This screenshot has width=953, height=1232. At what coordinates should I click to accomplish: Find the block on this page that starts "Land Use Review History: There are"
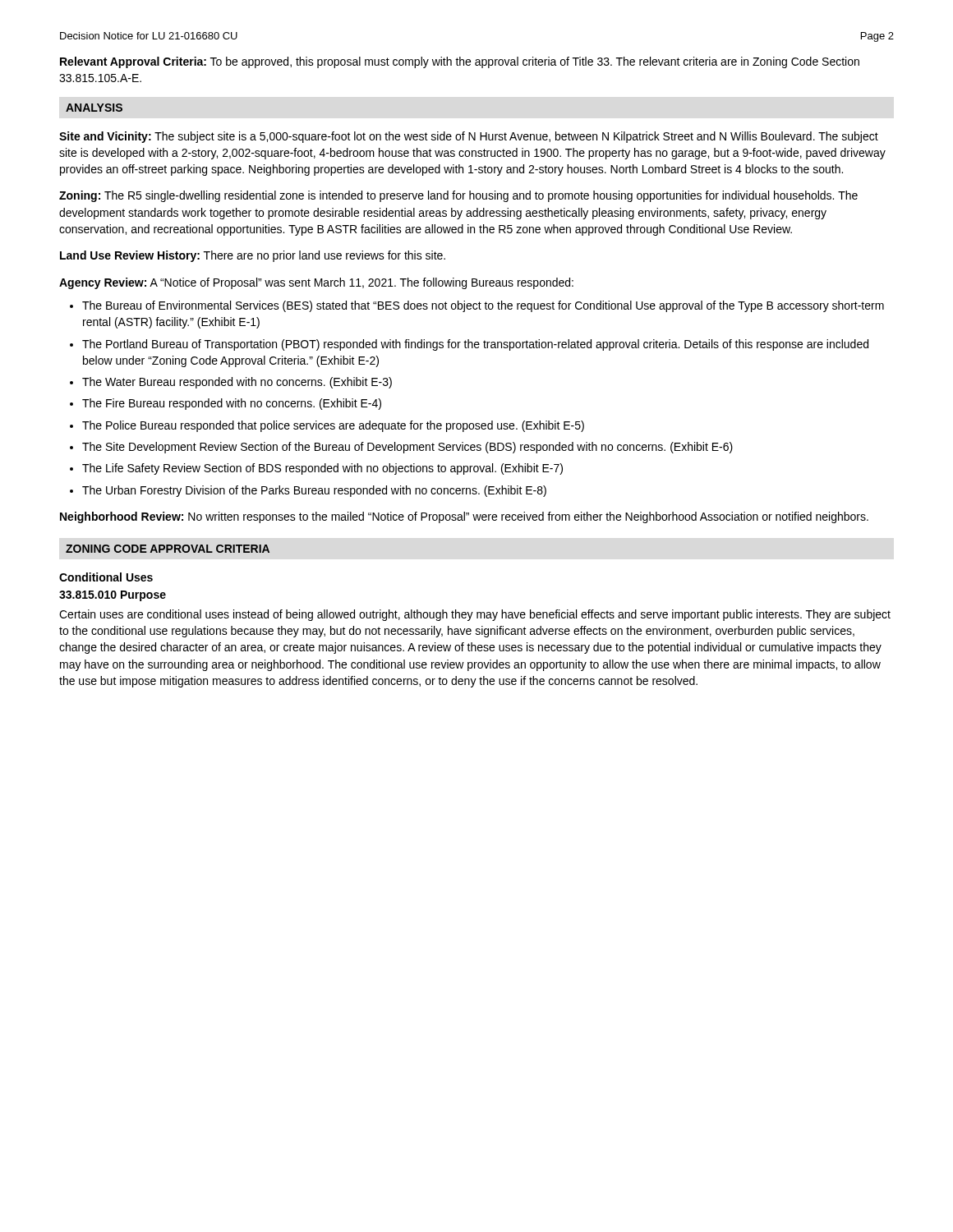coord(253,256)
